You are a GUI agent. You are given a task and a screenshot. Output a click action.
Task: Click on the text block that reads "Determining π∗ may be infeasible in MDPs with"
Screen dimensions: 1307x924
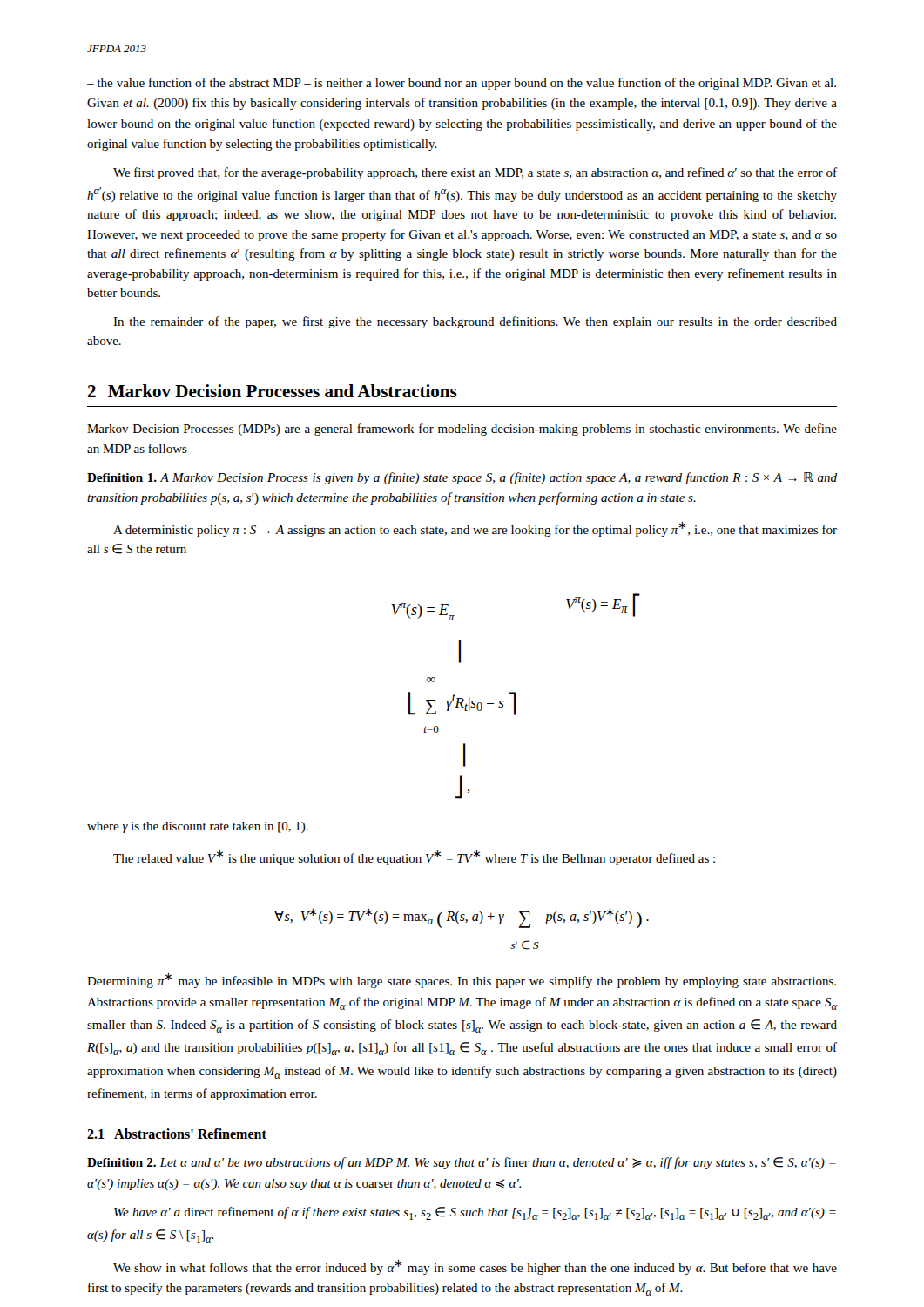click(462, 1037)
